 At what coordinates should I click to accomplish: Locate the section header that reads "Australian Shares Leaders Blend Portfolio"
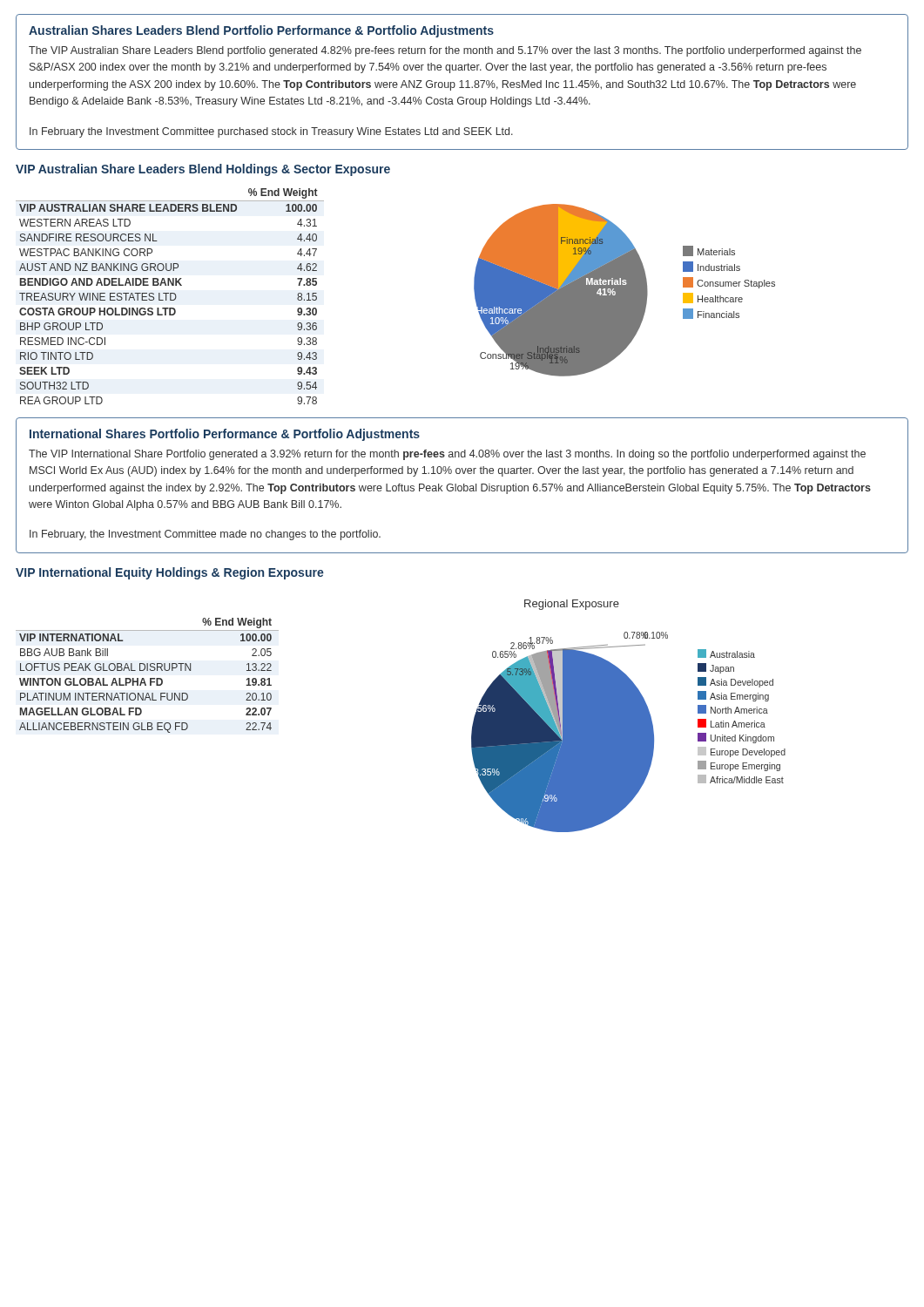click(x=261, y=31)
